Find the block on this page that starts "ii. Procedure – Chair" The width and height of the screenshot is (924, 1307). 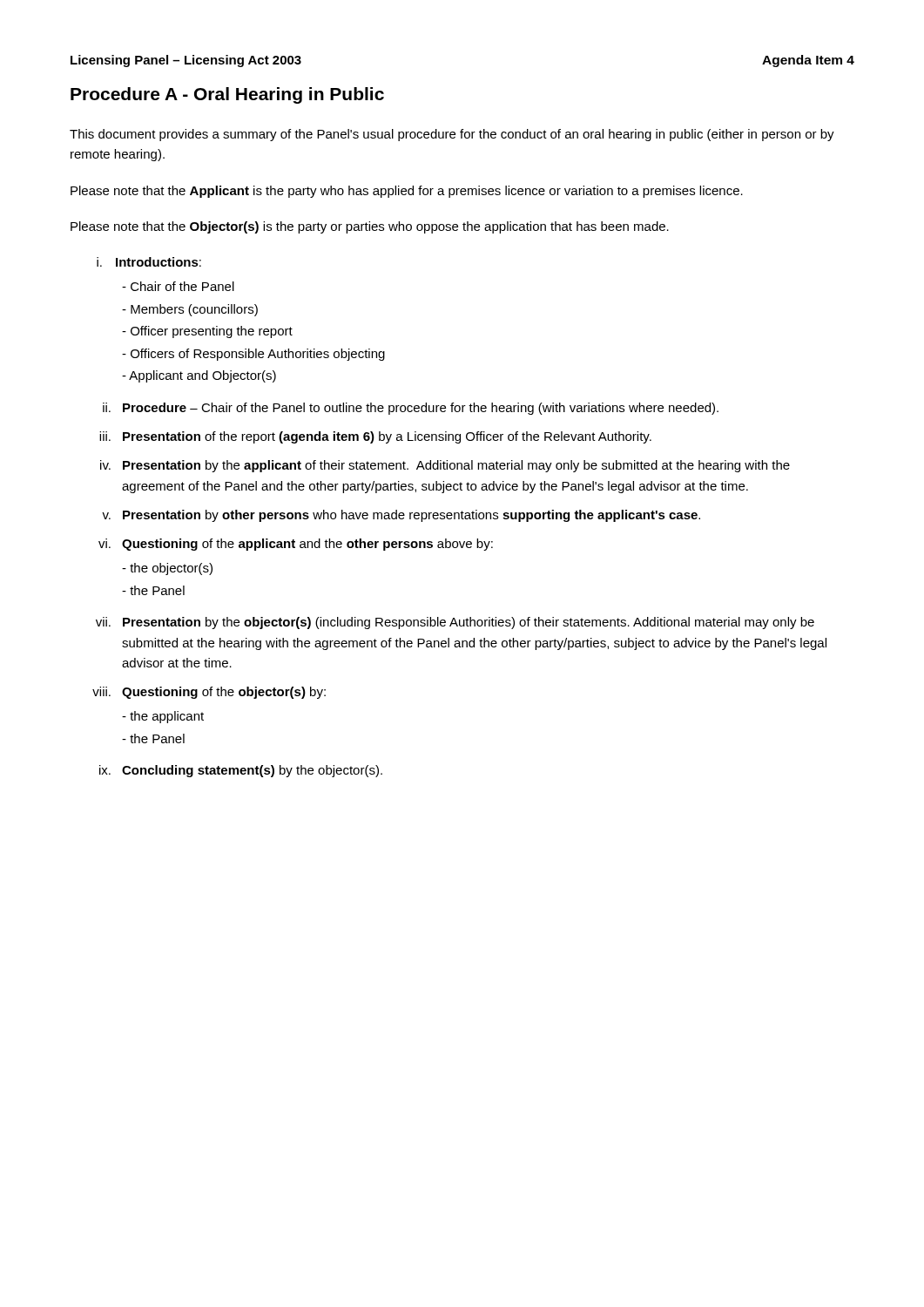[462, 407]
